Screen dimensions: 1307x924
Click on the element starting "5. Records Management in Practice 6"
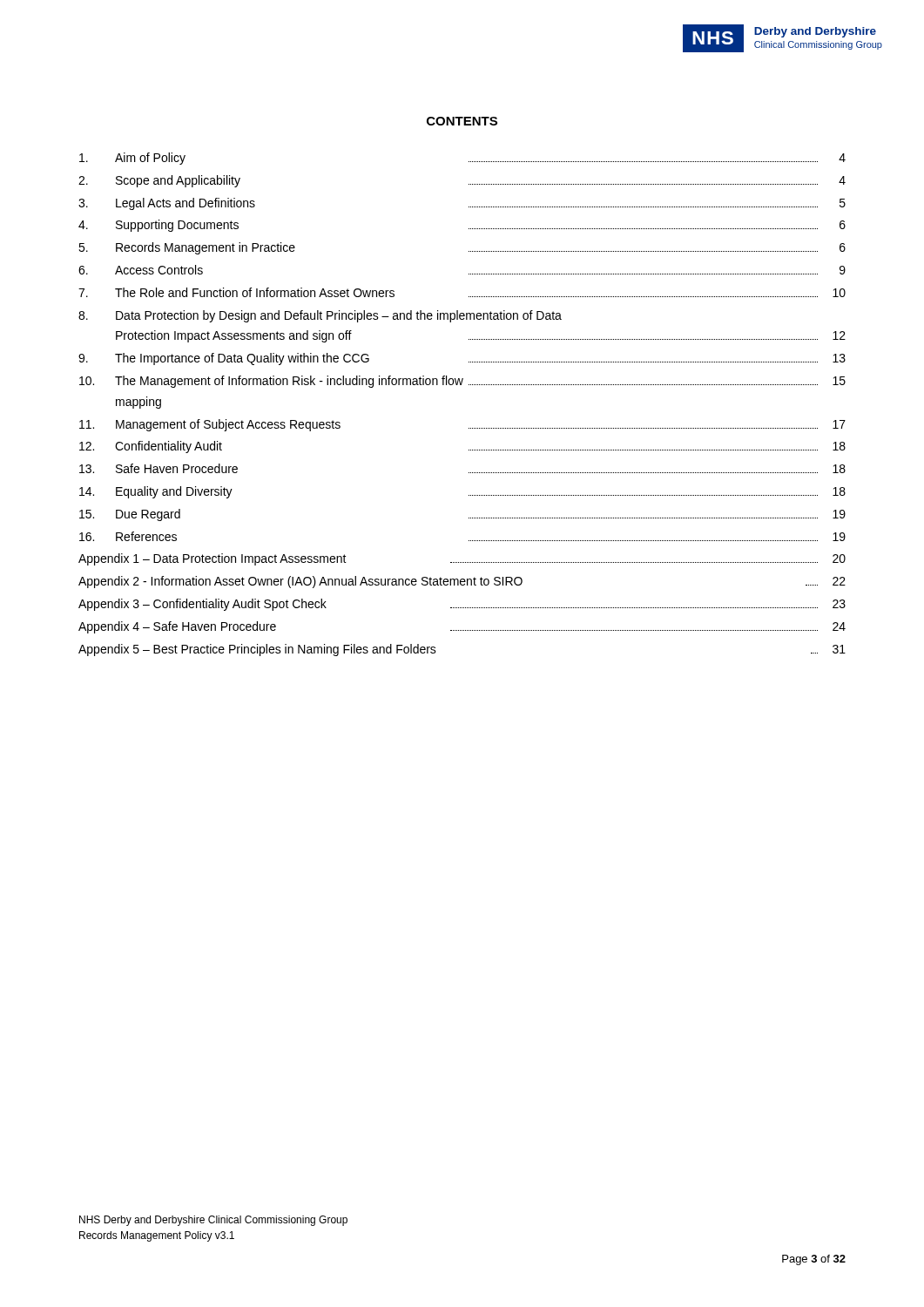462,248
